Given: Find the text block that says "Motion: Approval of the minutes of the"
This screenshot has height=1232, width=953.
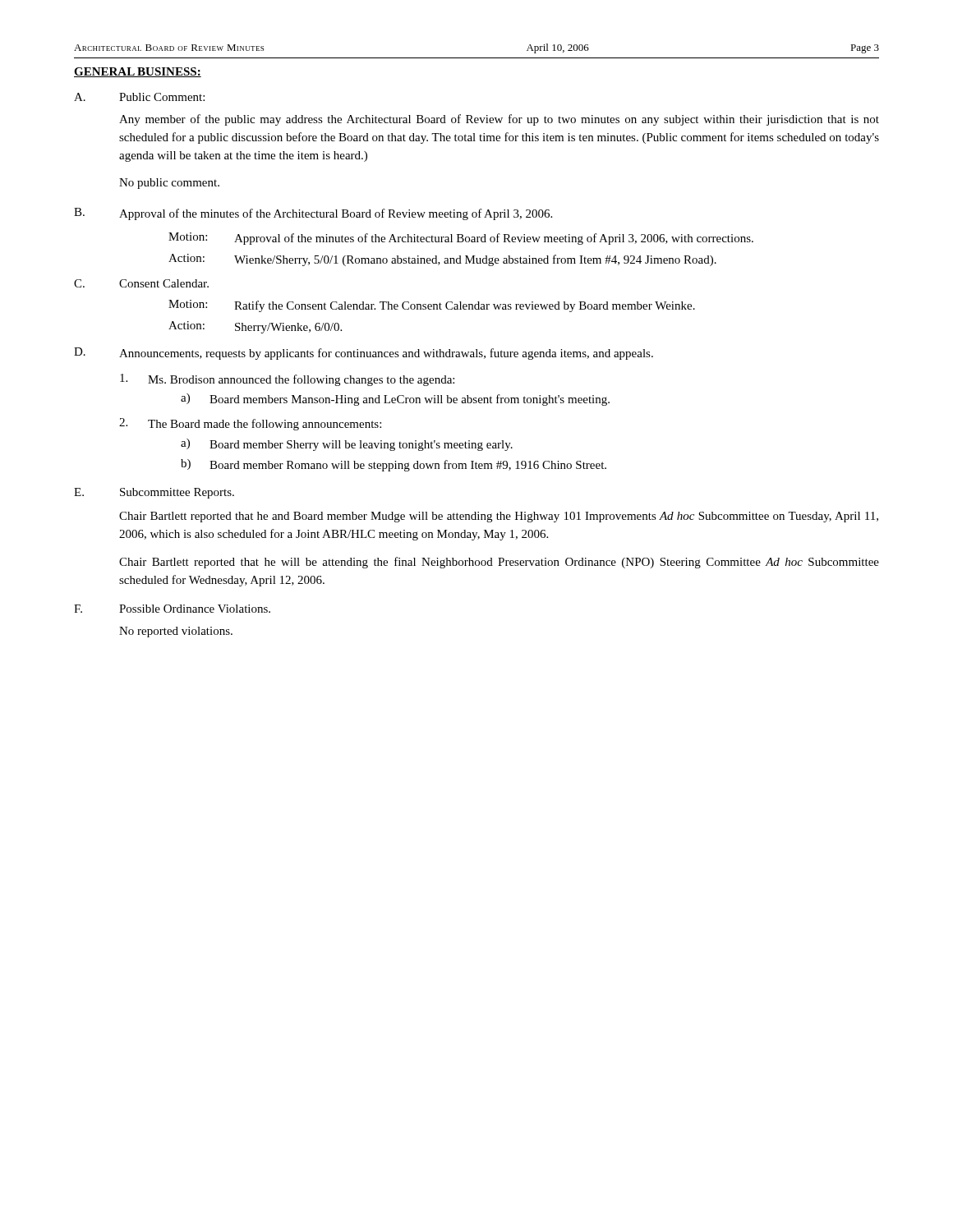Looking at the screenshot, I should pyautogui.click(x=524, y=249).
